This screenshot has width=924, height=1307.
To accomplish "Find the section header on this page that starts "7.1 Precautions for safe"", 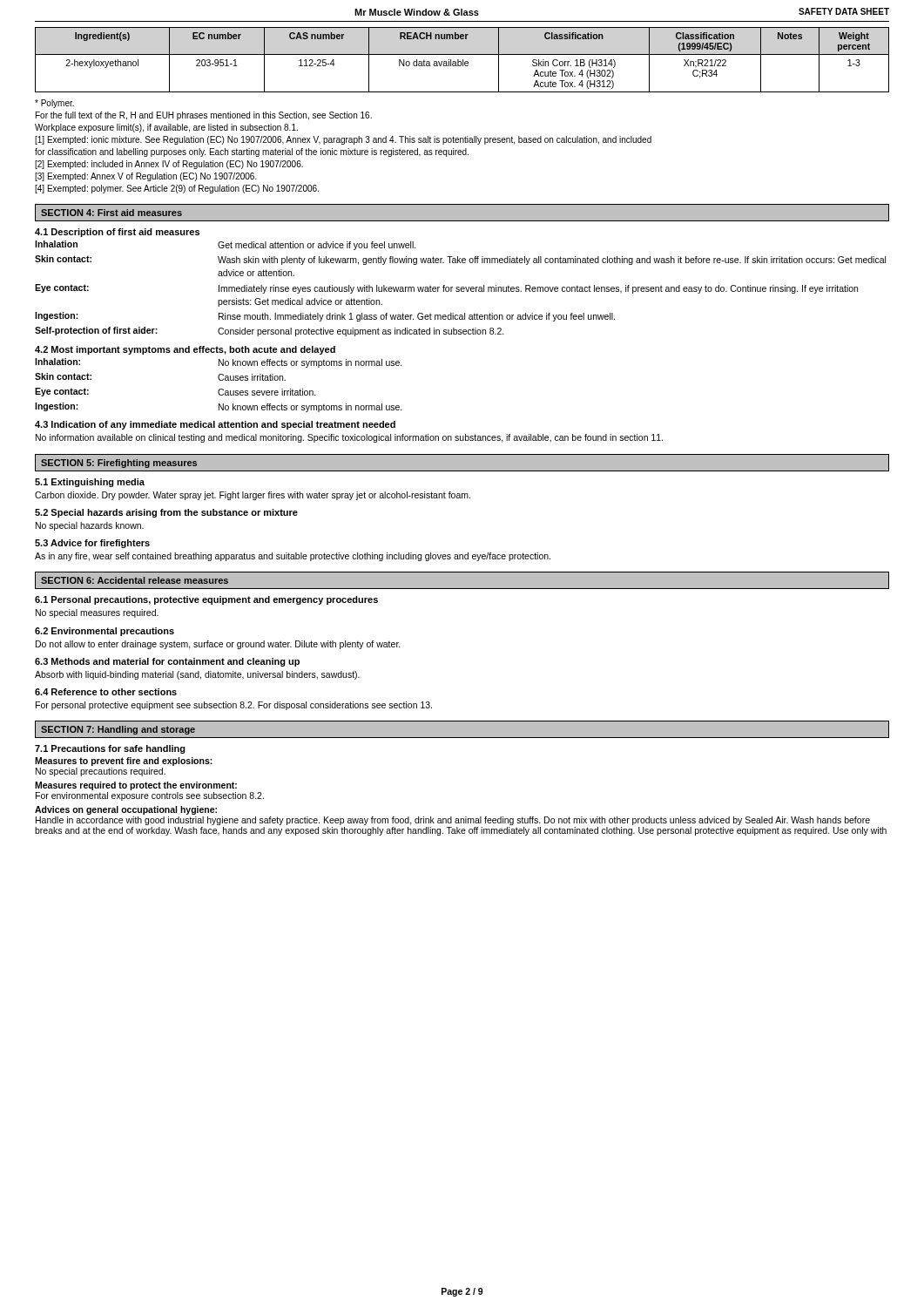I will 110,749.
